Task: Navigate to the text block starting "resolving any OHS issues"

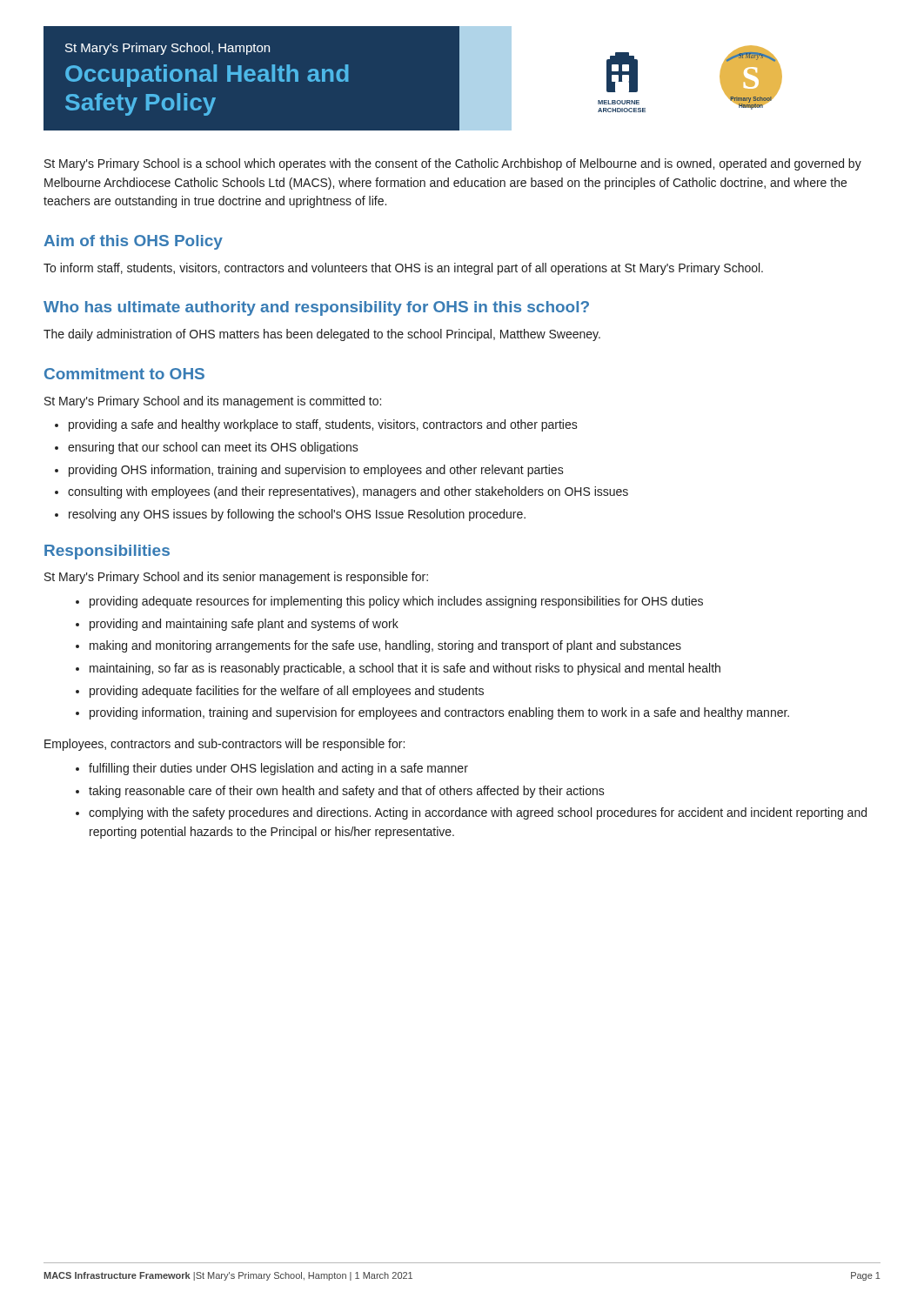Action: (x=462, y=515)
